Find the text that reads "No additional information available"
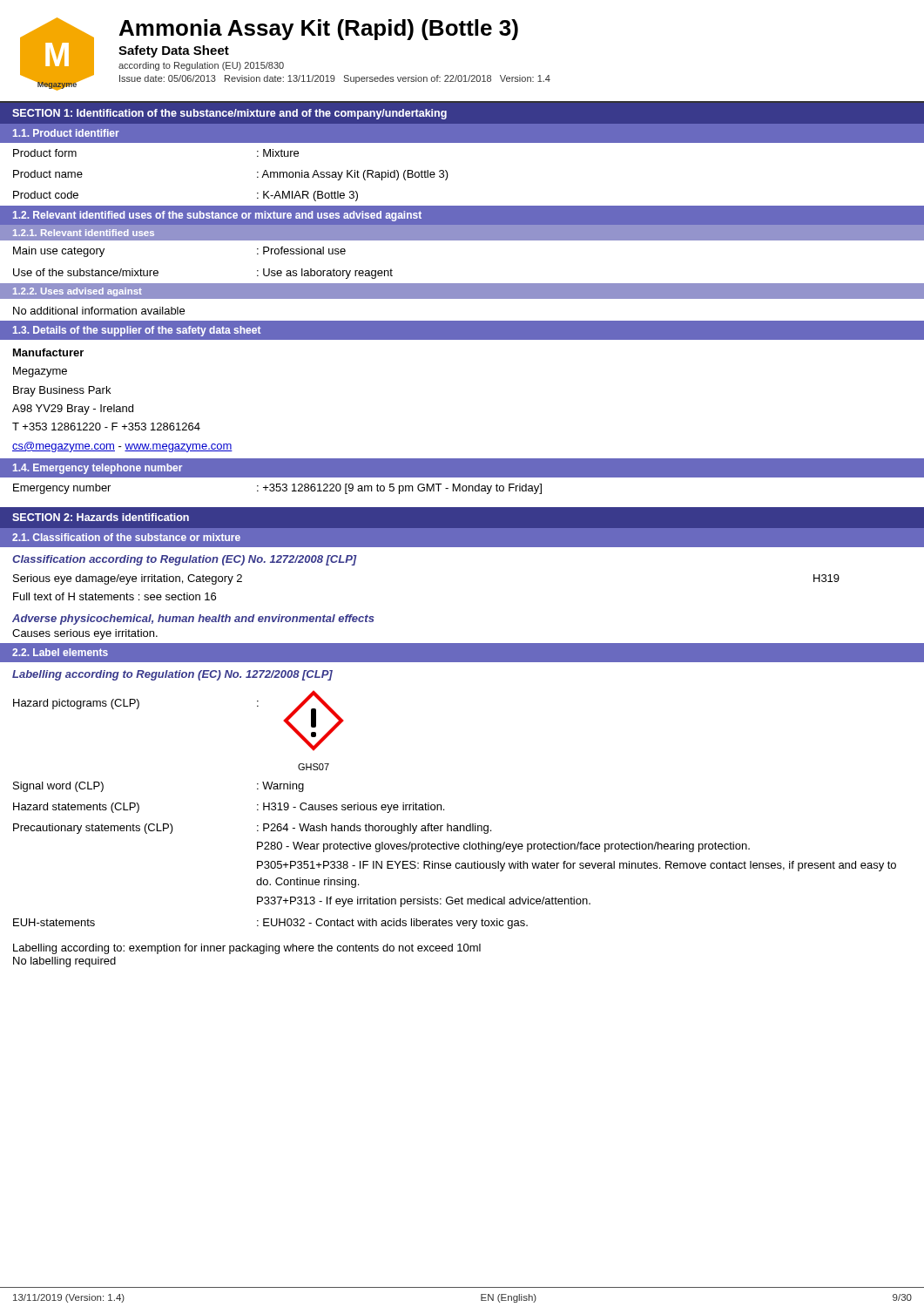 click(x=99, y=310)
